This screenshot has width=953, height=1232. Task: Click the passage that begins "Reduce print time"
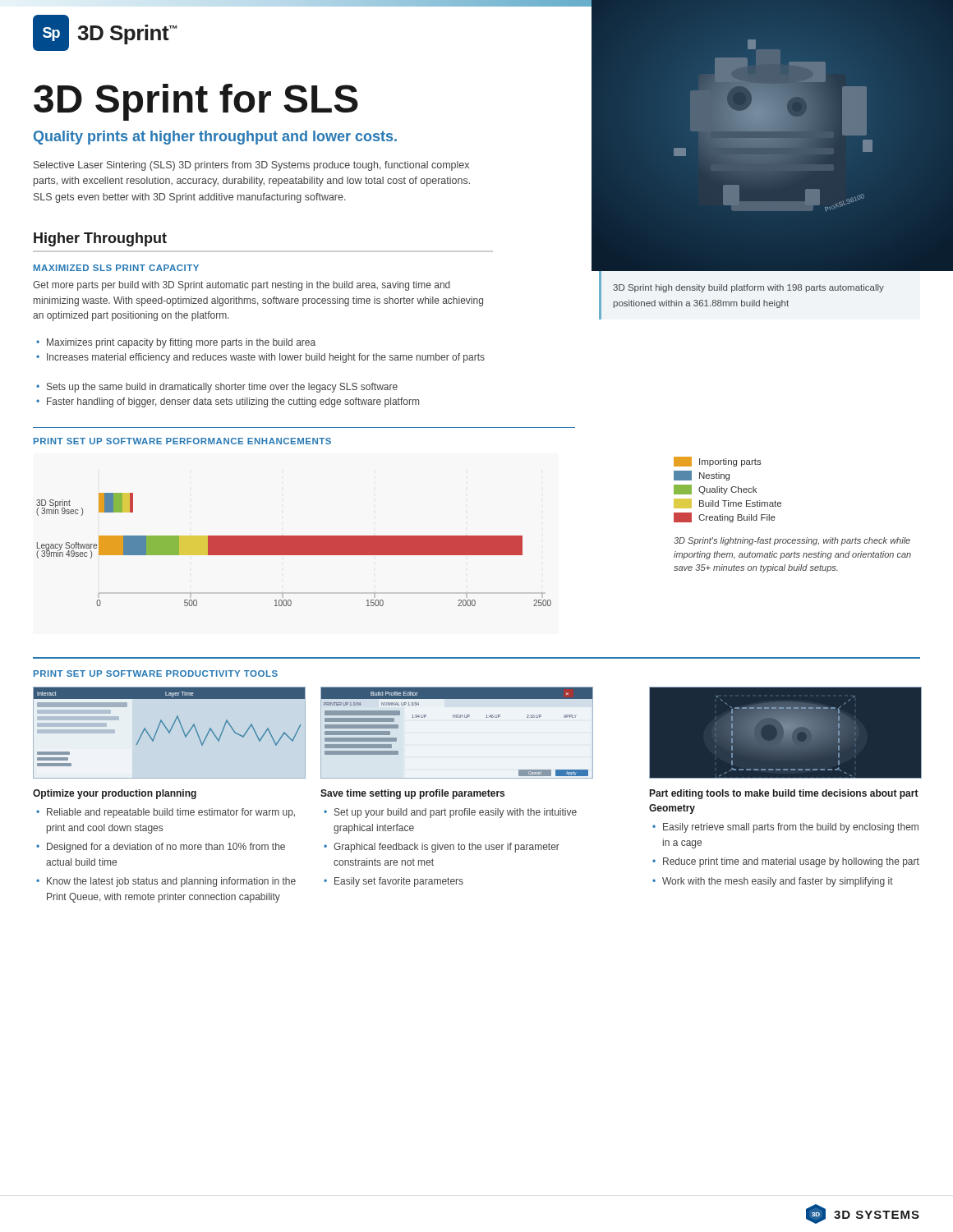[785, 862]
